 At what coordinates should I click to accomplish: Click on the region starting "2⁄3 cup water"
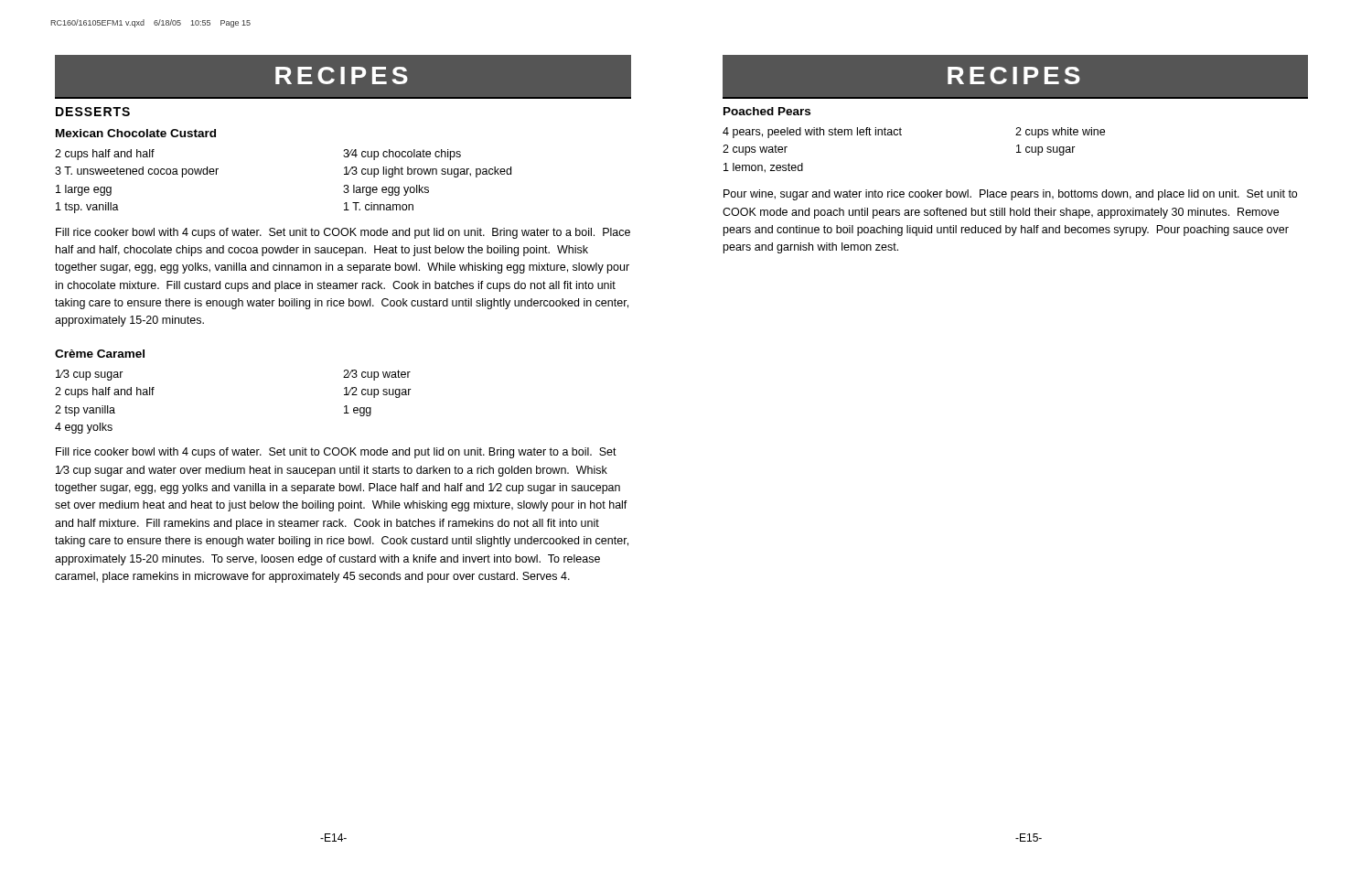click(377, 374)
